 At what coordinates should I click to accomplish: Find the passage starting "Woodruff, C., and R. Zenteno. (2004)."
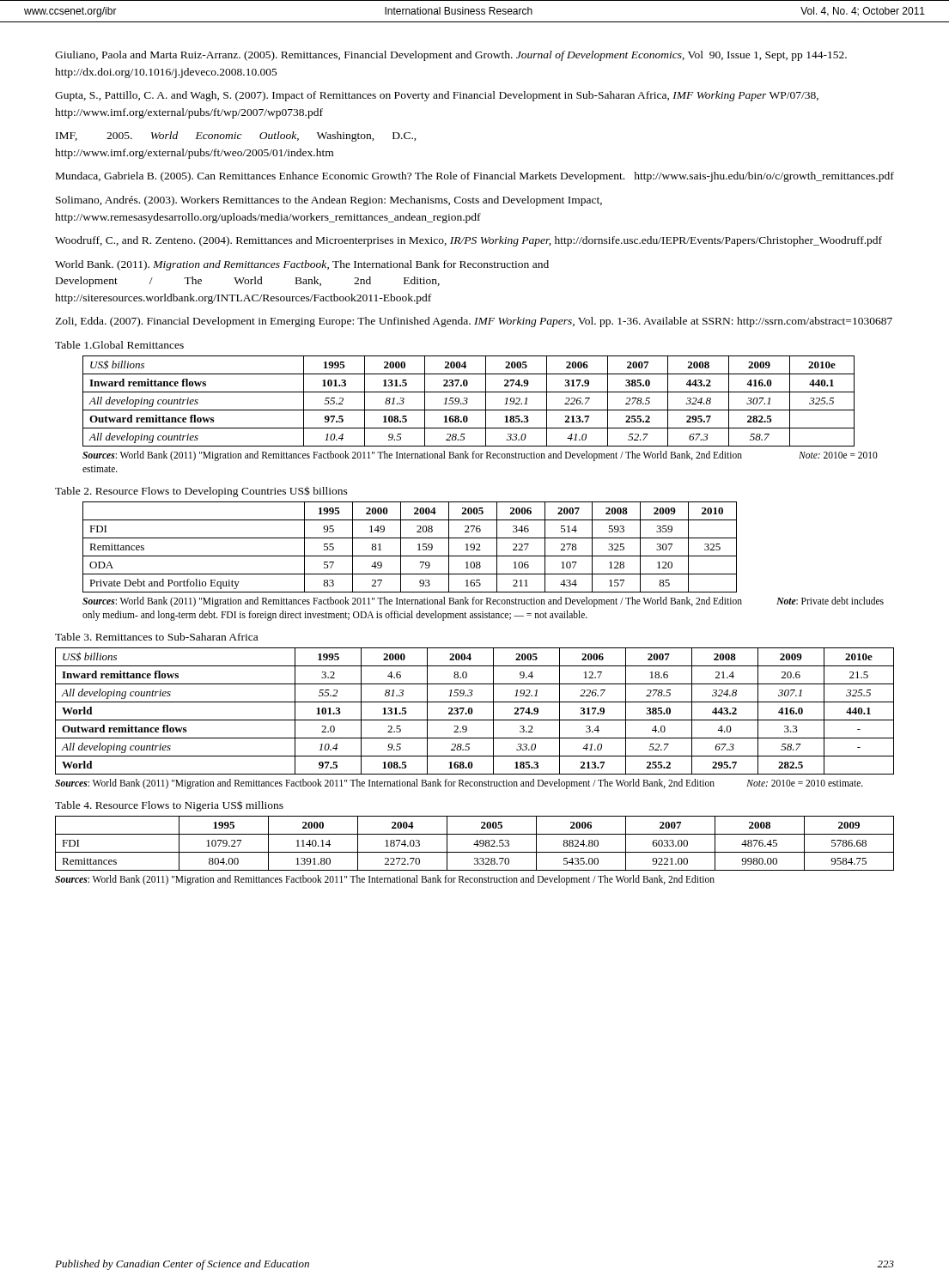(469, 240)
